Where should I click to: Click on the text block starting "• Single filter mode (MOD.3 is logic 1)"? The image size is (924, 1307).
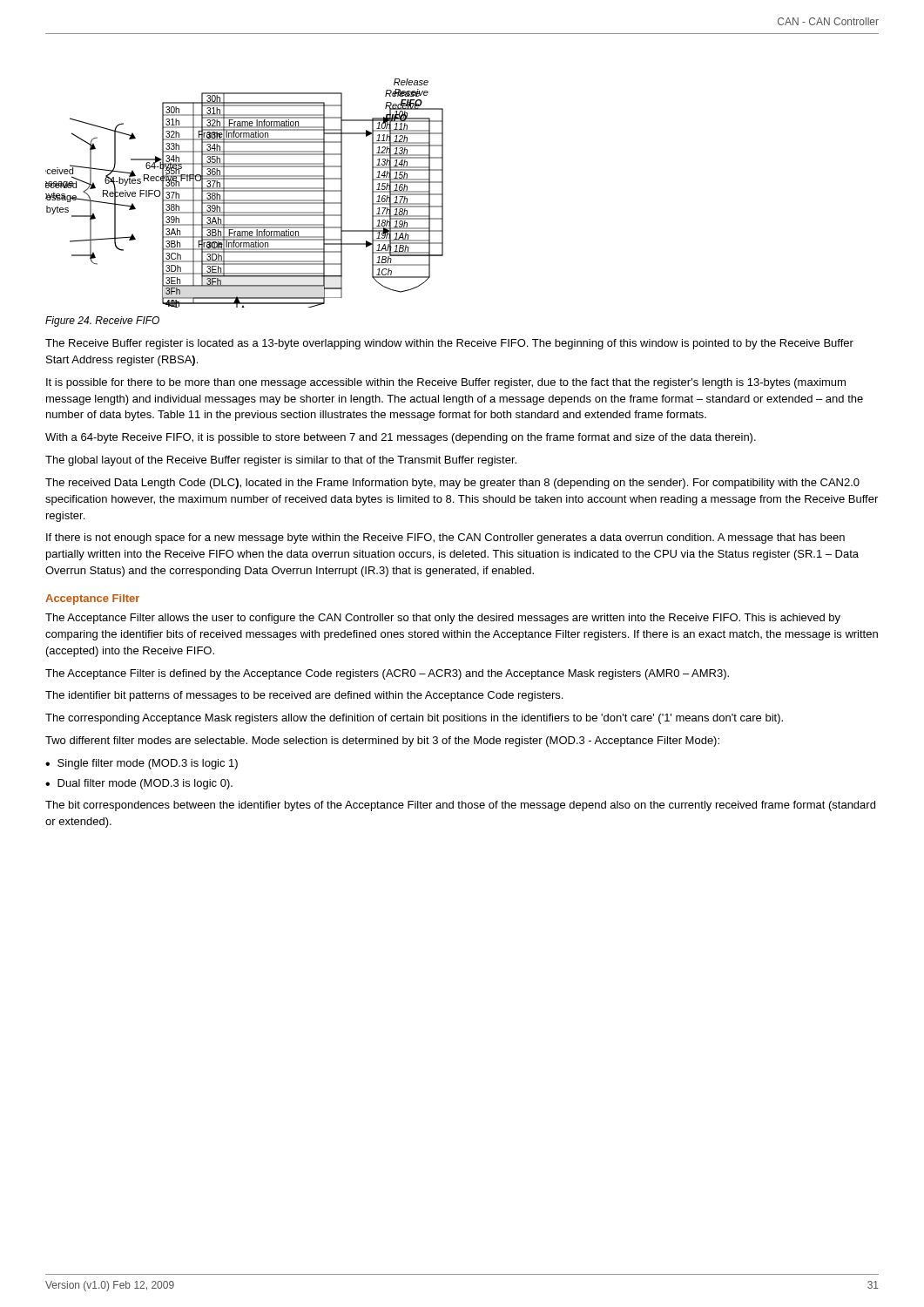pos(142,764)
